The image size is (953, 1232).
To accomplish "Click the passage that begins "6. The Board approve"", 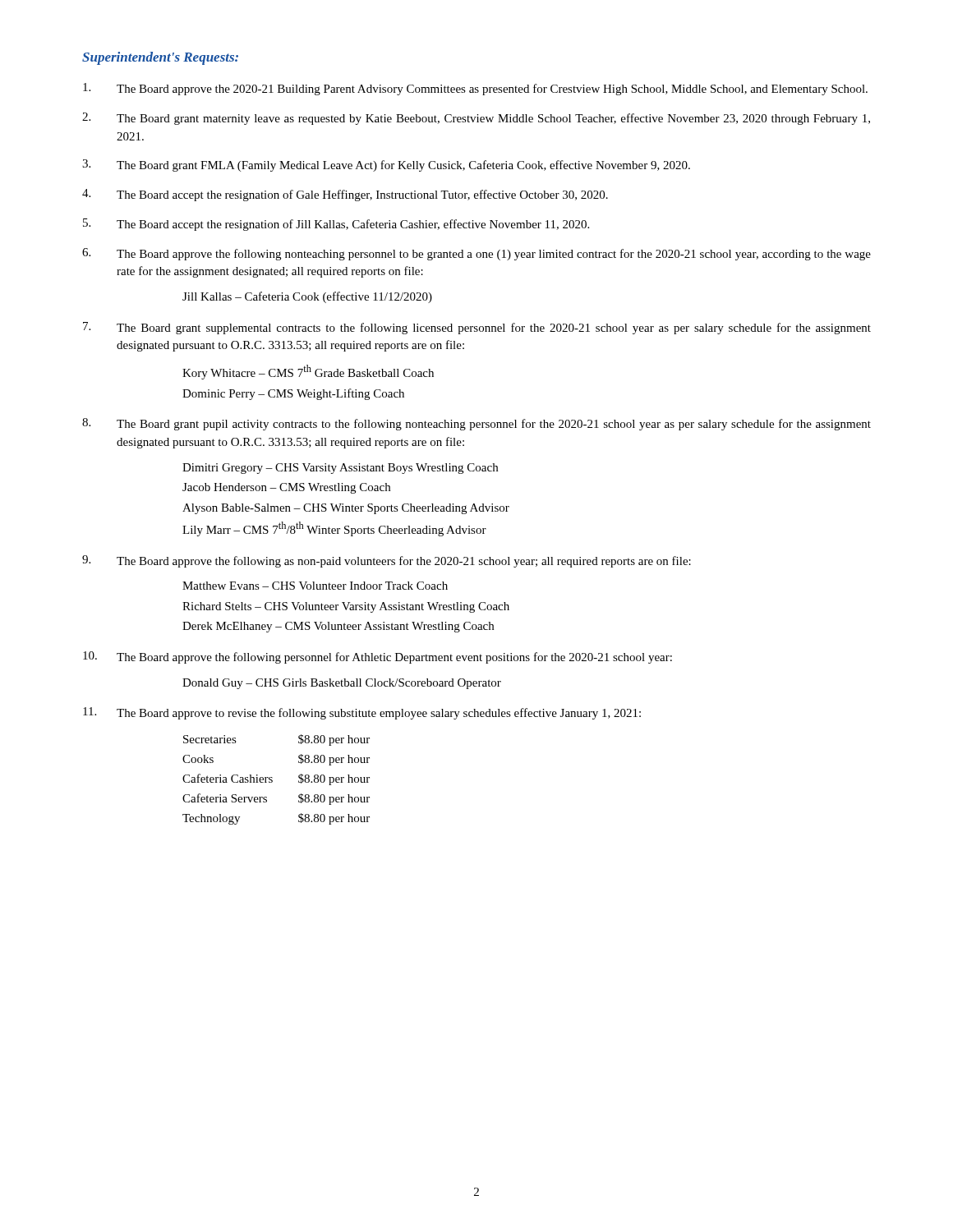I will 476,254.
